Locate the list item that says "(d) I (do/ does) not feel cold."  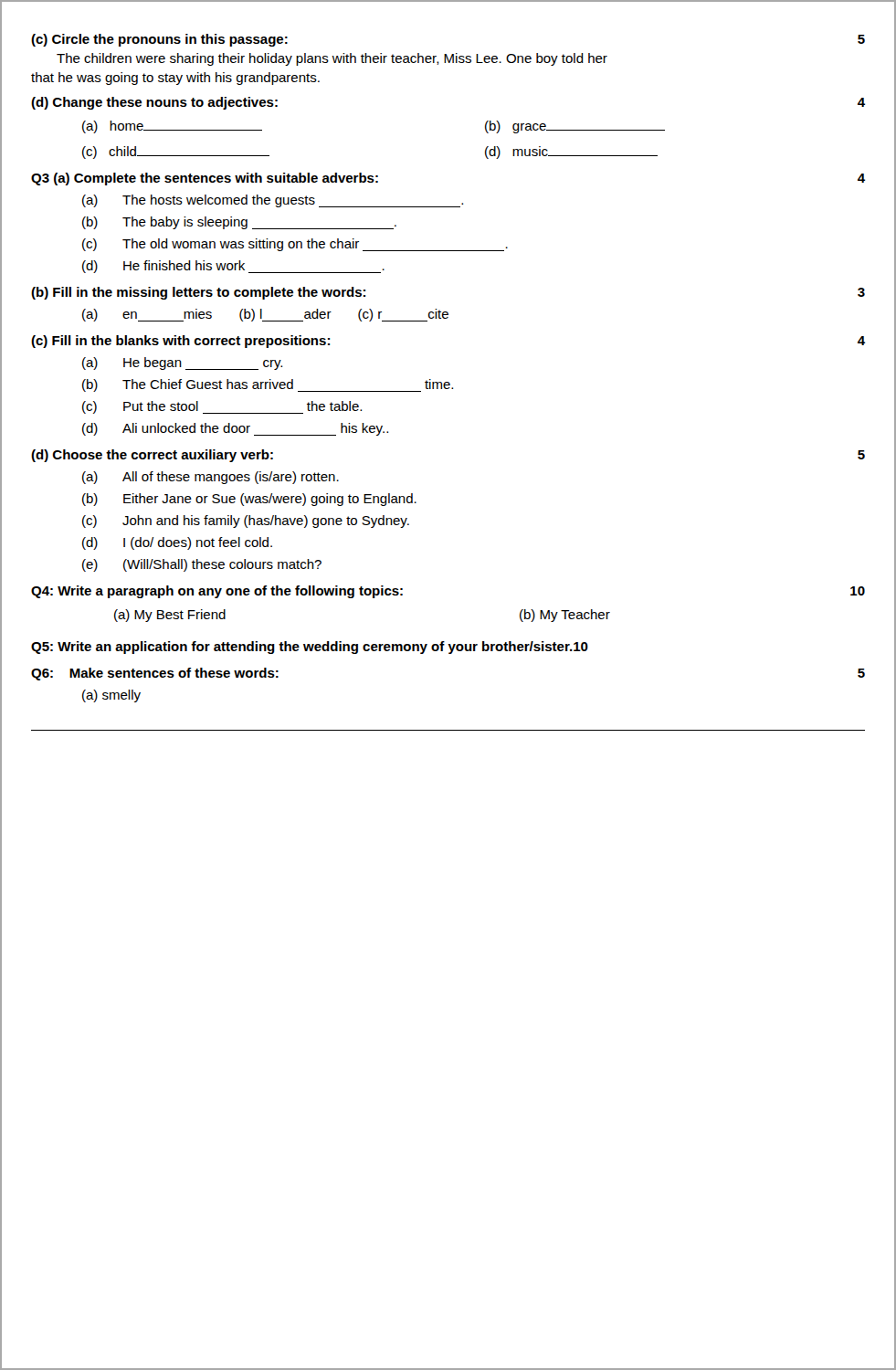click(x=177, y=543)
